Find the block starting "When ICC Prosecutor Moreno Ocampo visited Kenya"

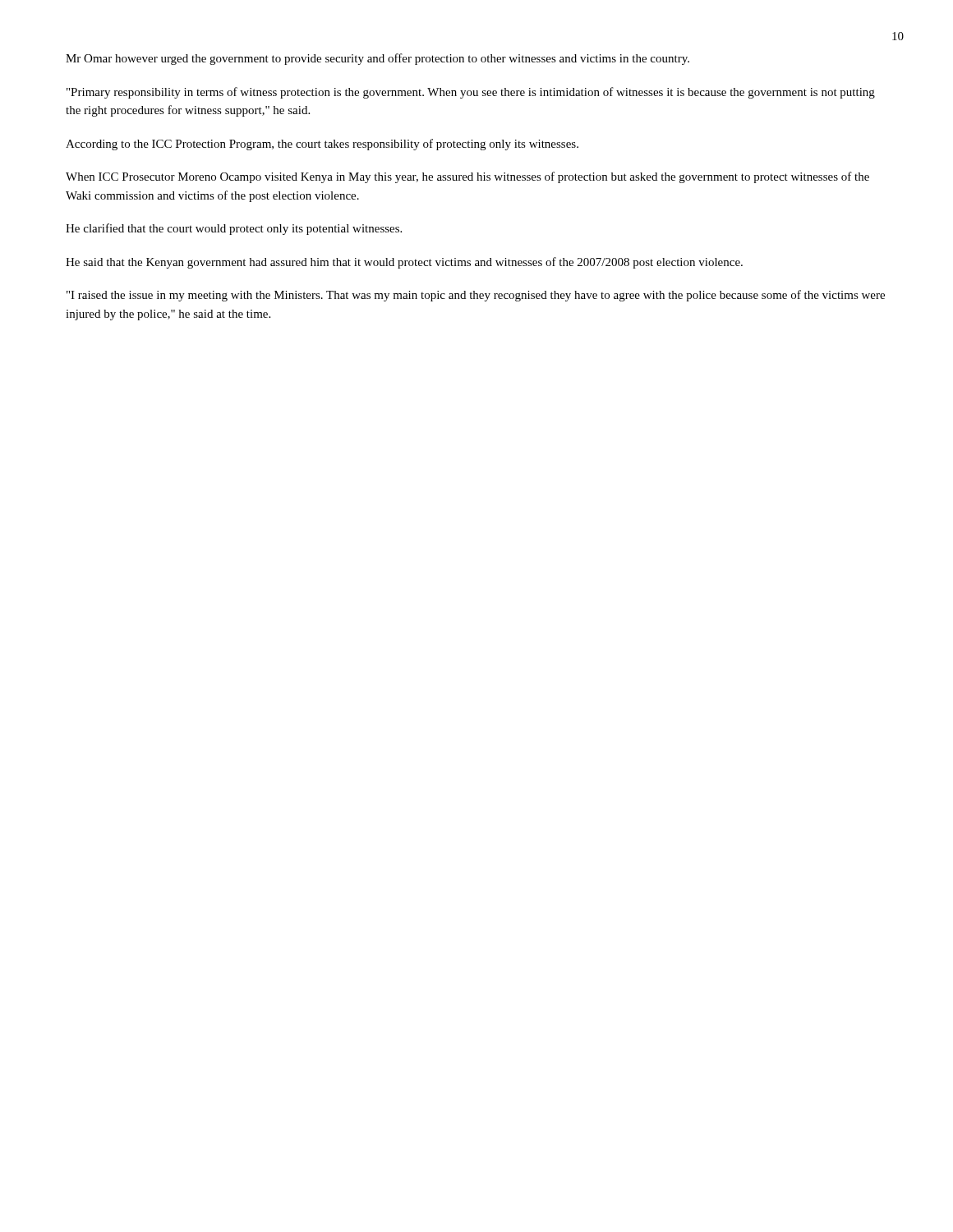click(x=468, y=186)
